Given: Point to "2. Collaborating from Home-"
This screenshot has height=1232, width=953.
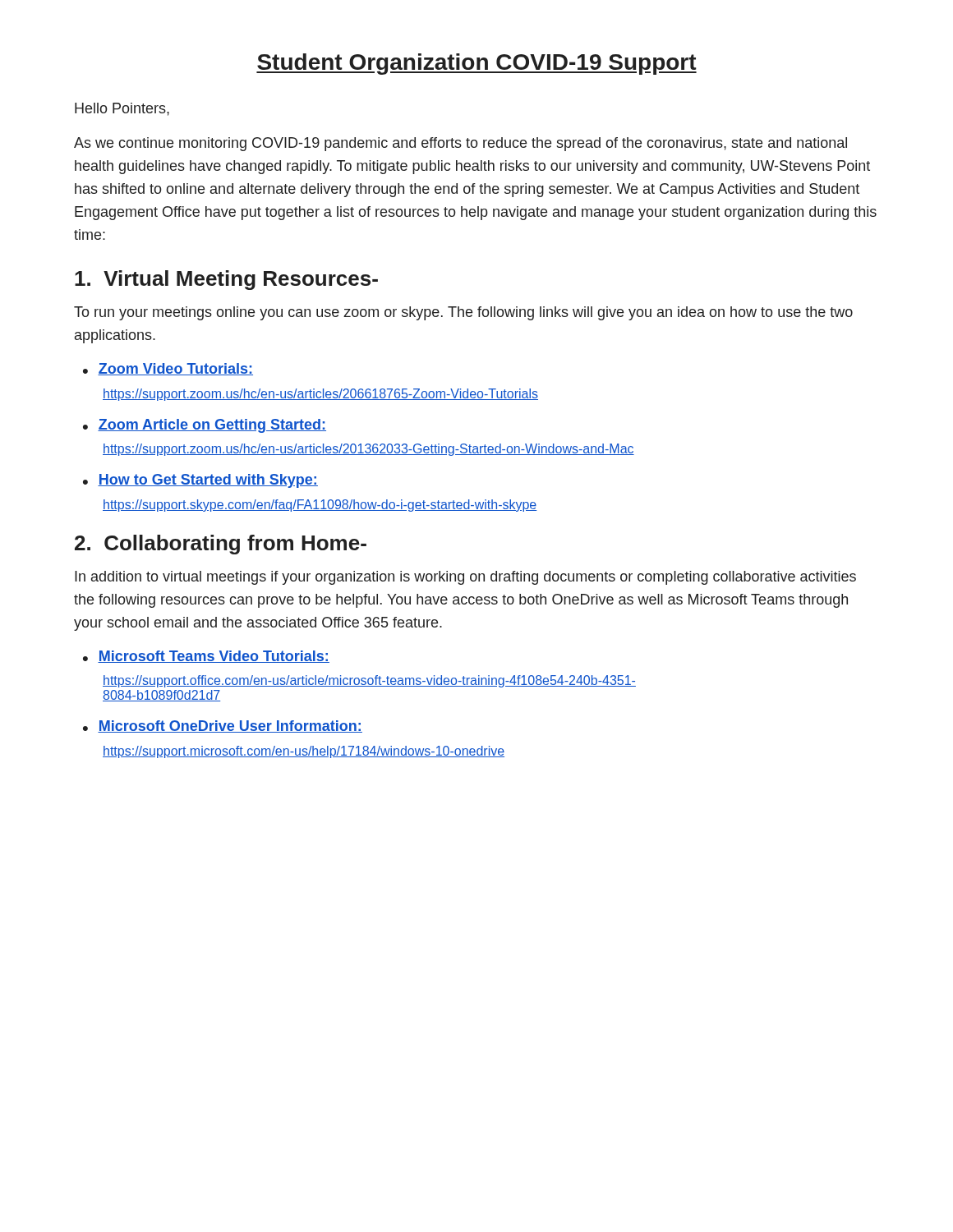Looking at the screenshot, I should [x=221, y=543].
